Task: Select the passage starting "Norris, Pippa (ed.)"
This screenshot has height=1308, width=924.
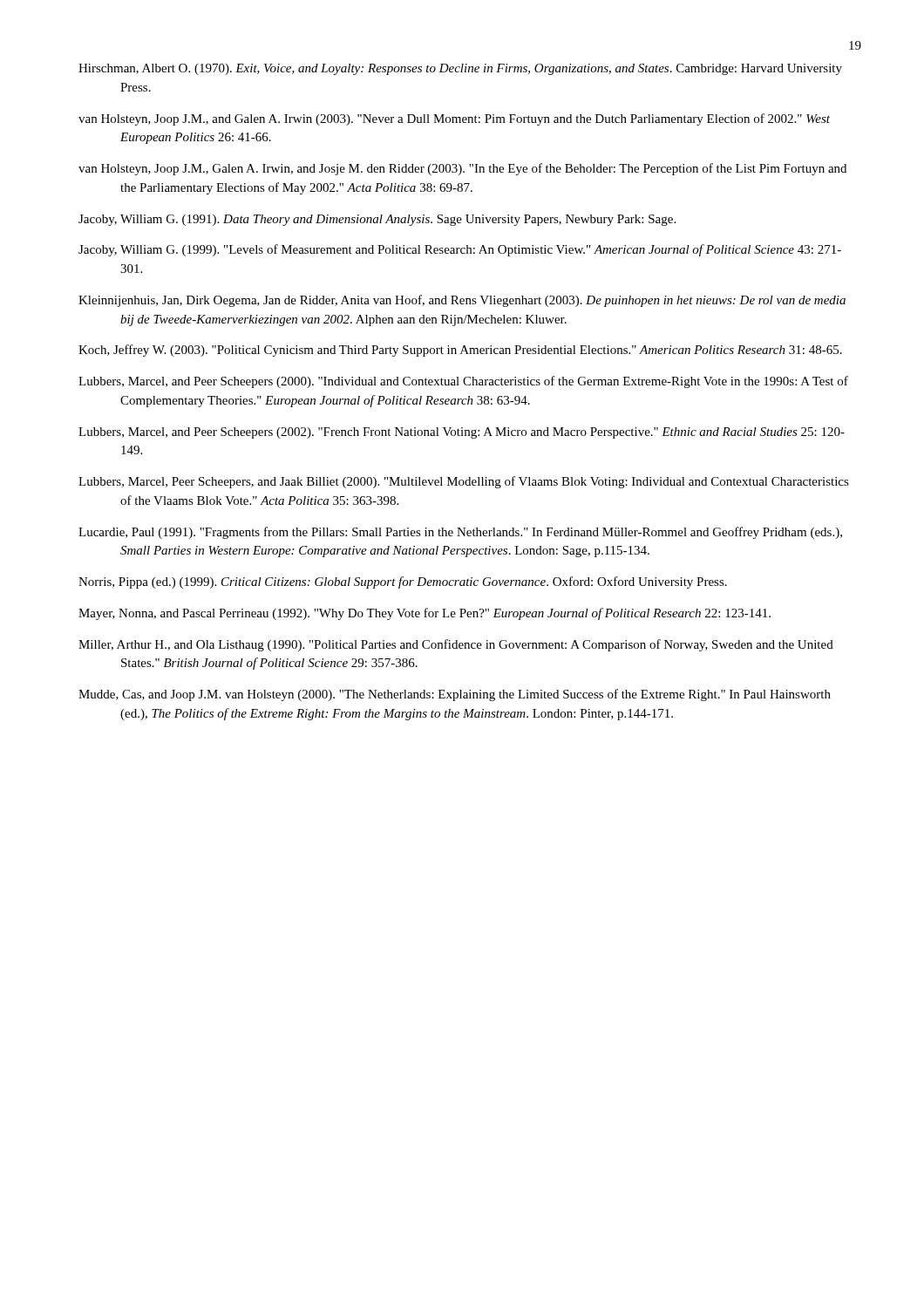Action: coord(403,582)
